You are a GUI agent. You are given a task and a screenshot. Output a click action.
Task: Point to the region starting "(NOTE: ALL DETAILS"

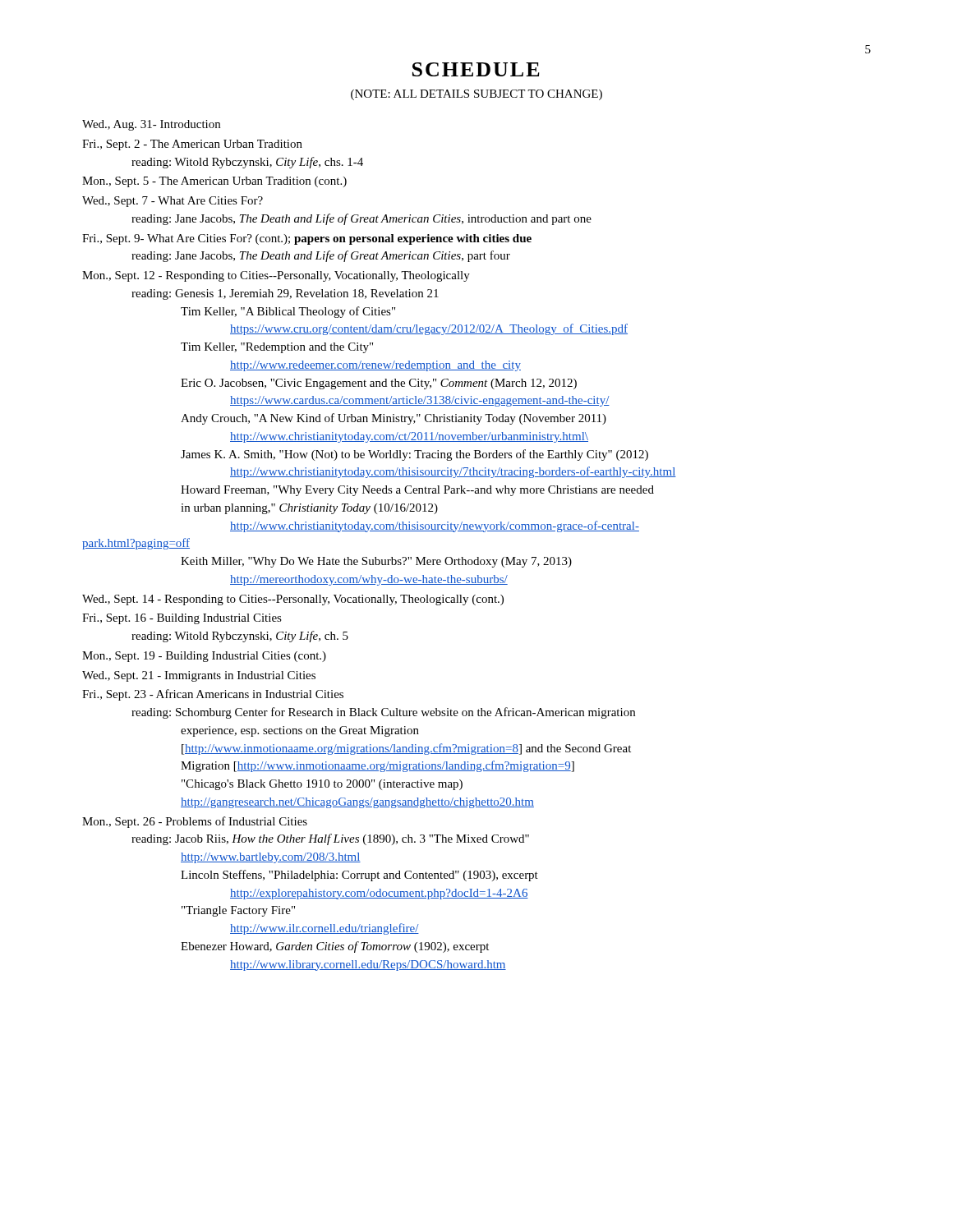pyautogui.click(x=476, y=94)
